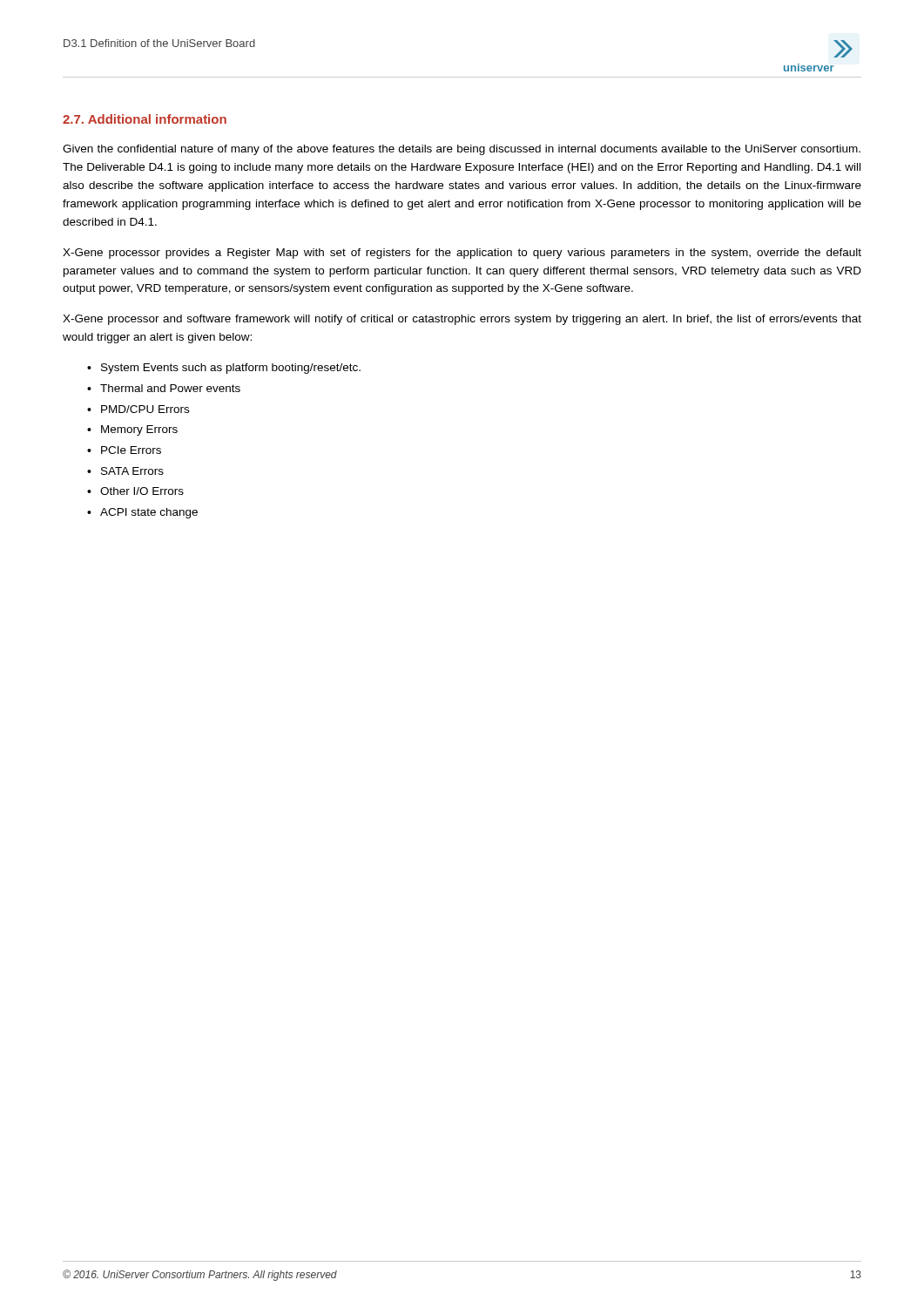Find the list item with the text "•Other I/O Errors"
Viewport: 924px width, 1307px height.
135,492
